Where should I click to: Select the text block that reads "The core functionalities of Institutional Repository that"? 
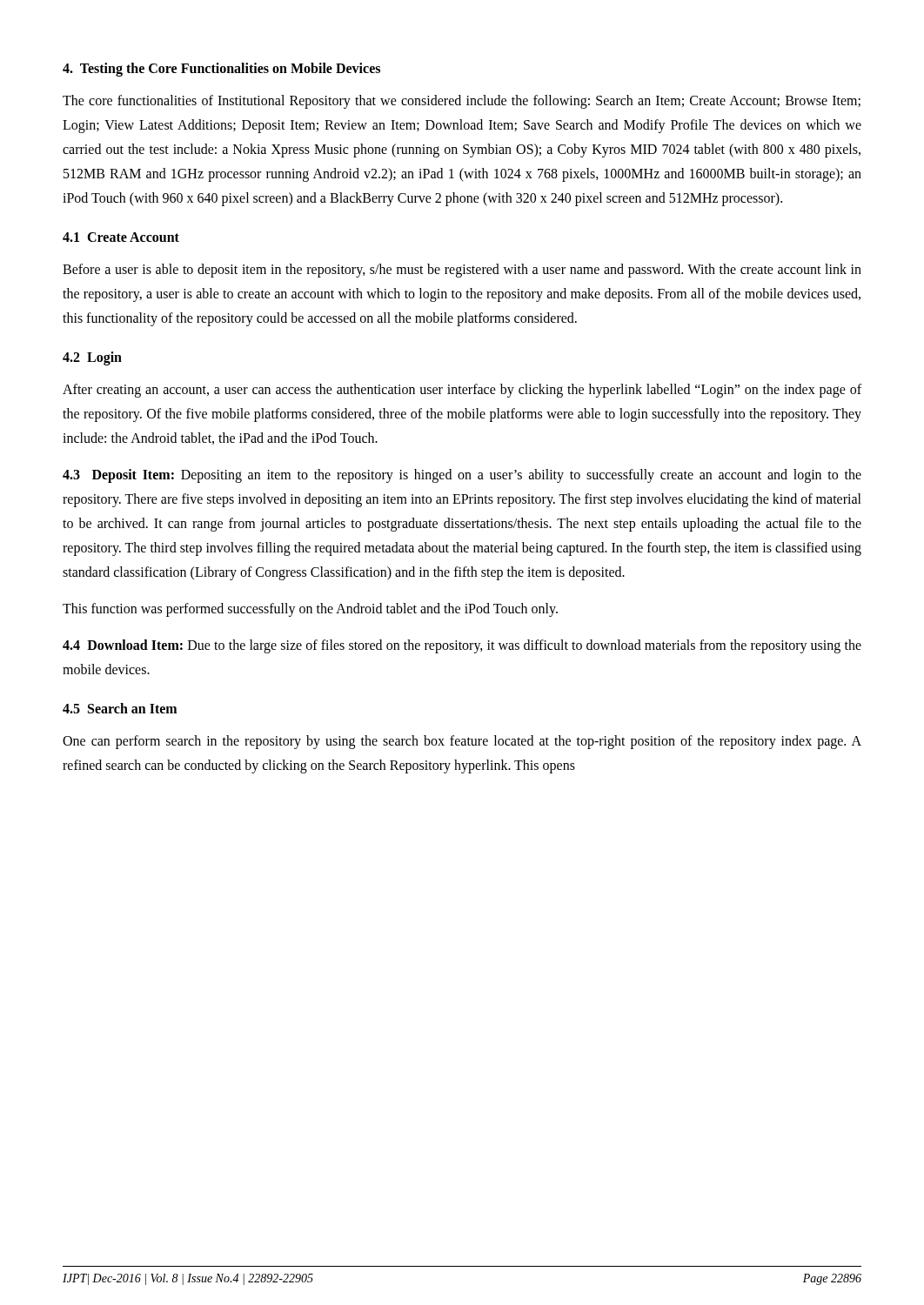(462, 149)
